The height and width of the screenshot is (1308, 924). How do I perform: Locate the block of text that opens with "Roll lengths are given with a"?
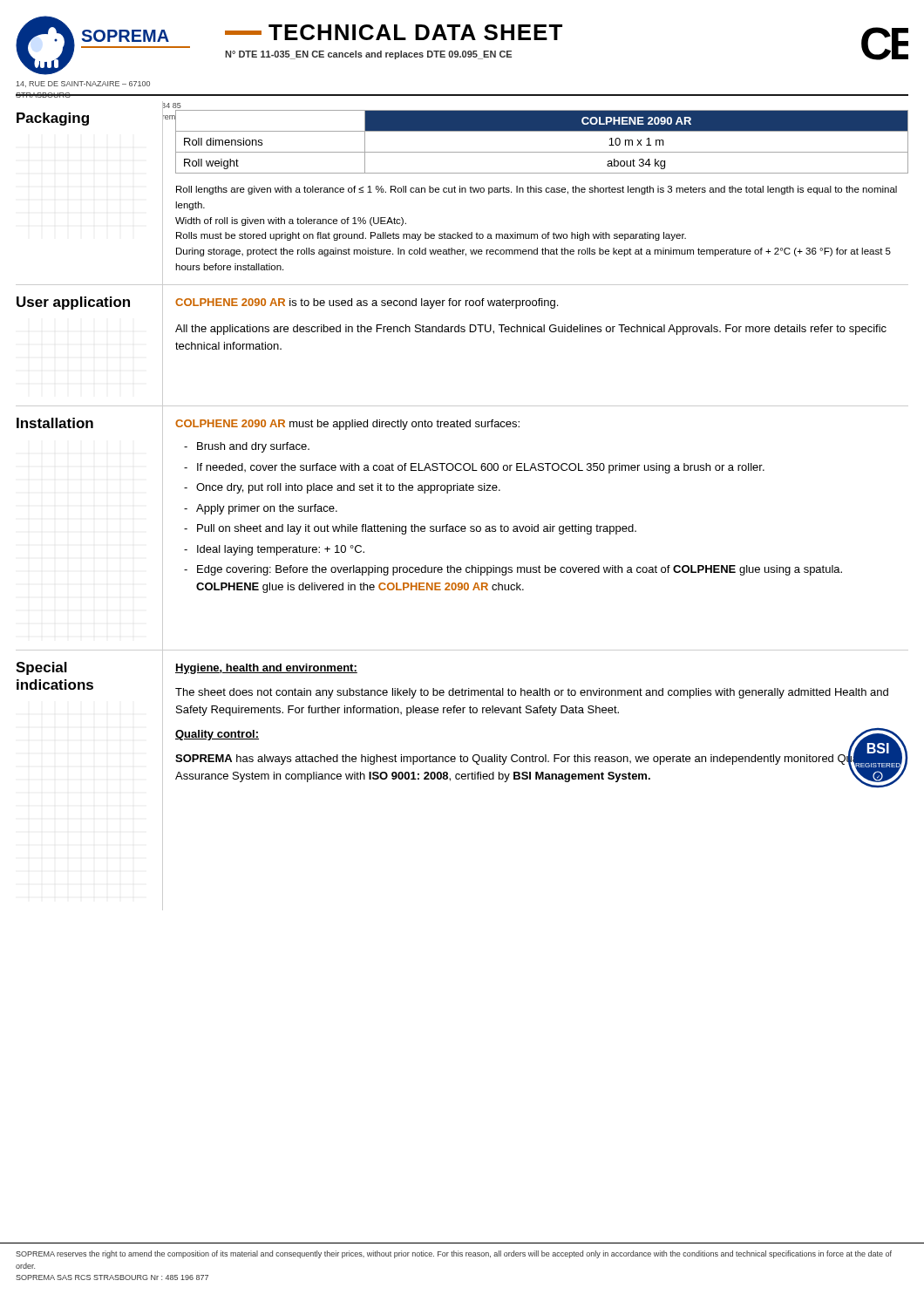click(536, 228)
